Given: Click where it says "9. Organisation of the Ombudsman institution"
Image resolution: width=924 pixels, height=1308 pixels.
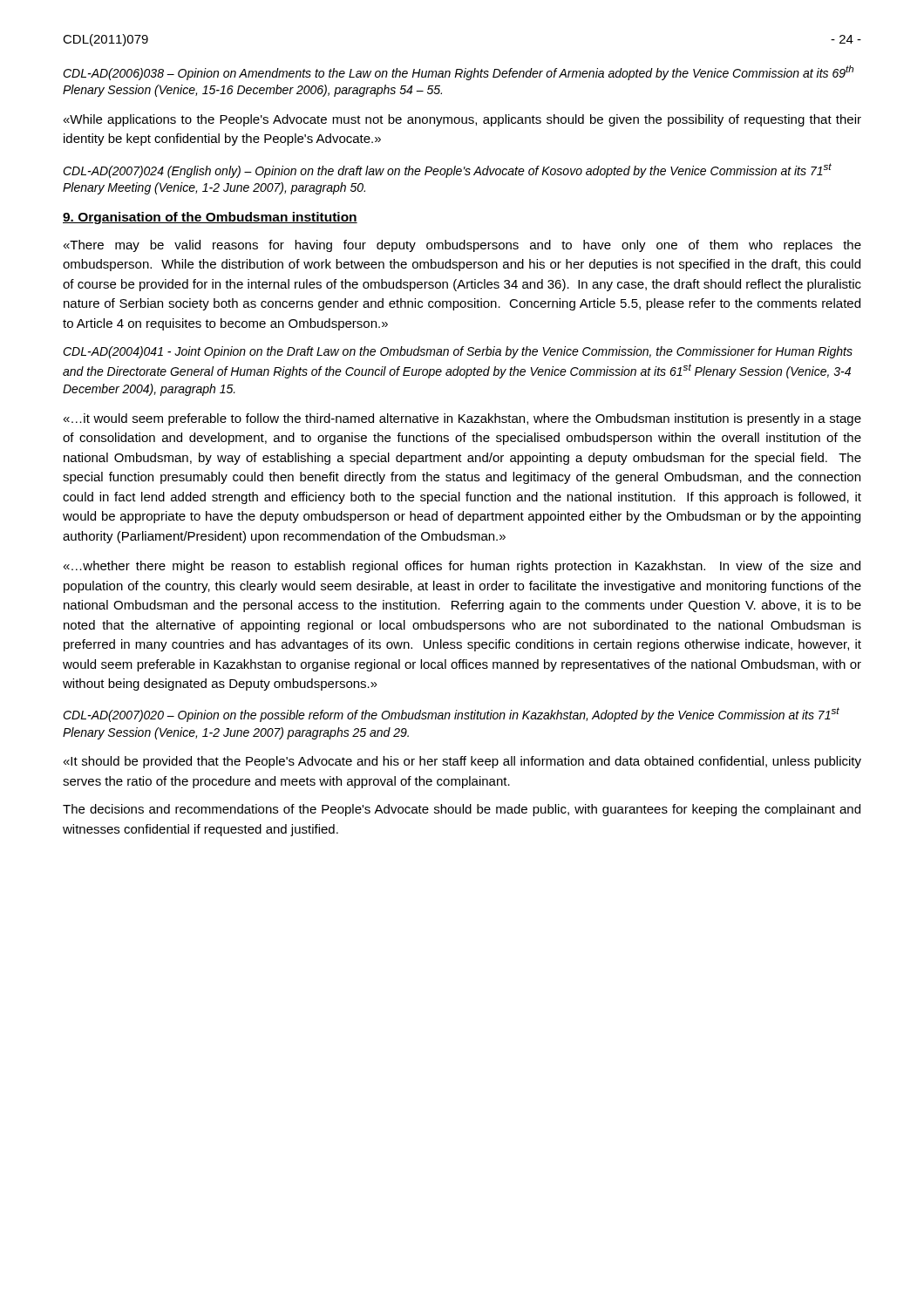Looking at the screenshot, I should click(x=210, y=216).
